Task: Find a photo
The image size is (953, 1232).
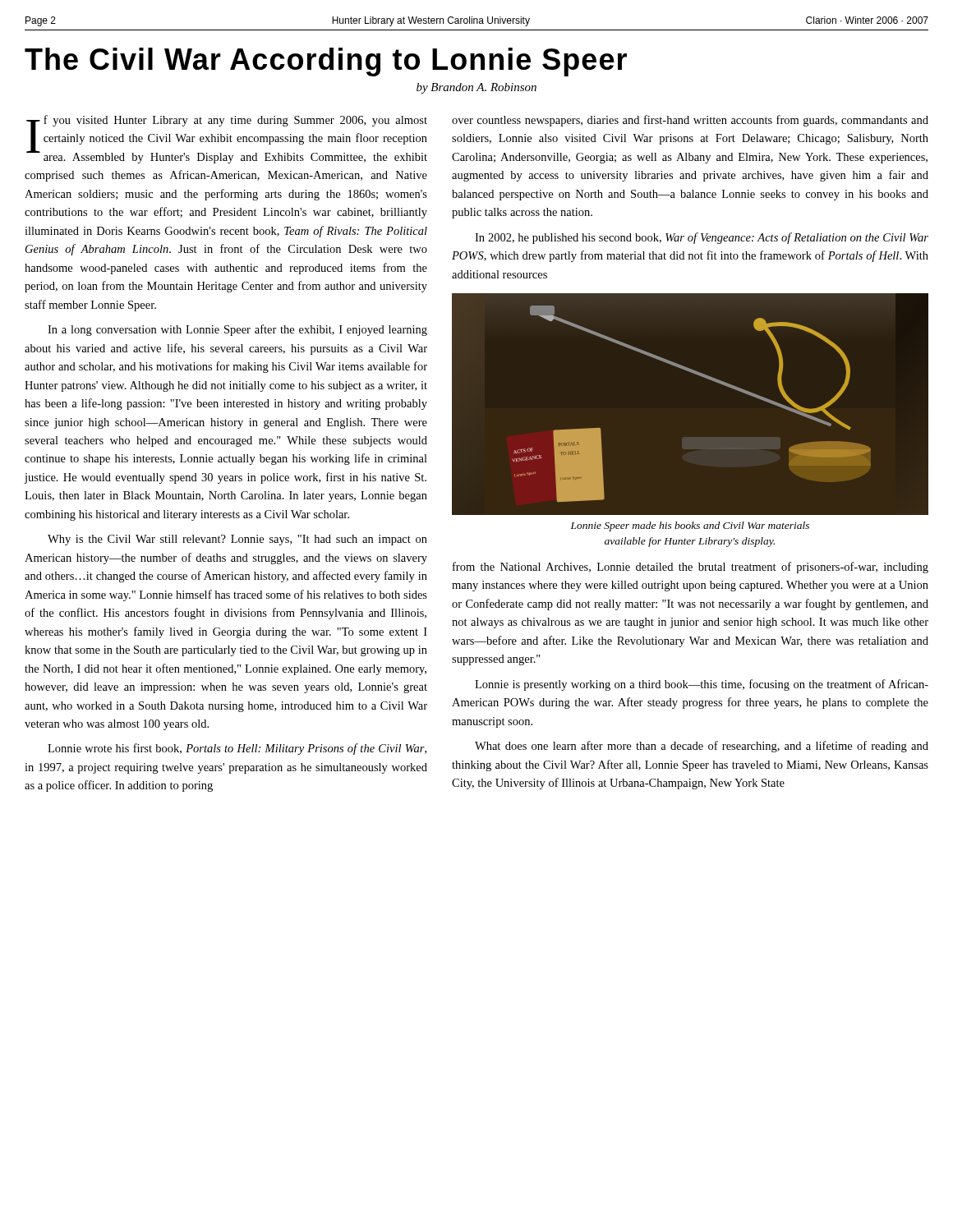Action: (690, 404)
